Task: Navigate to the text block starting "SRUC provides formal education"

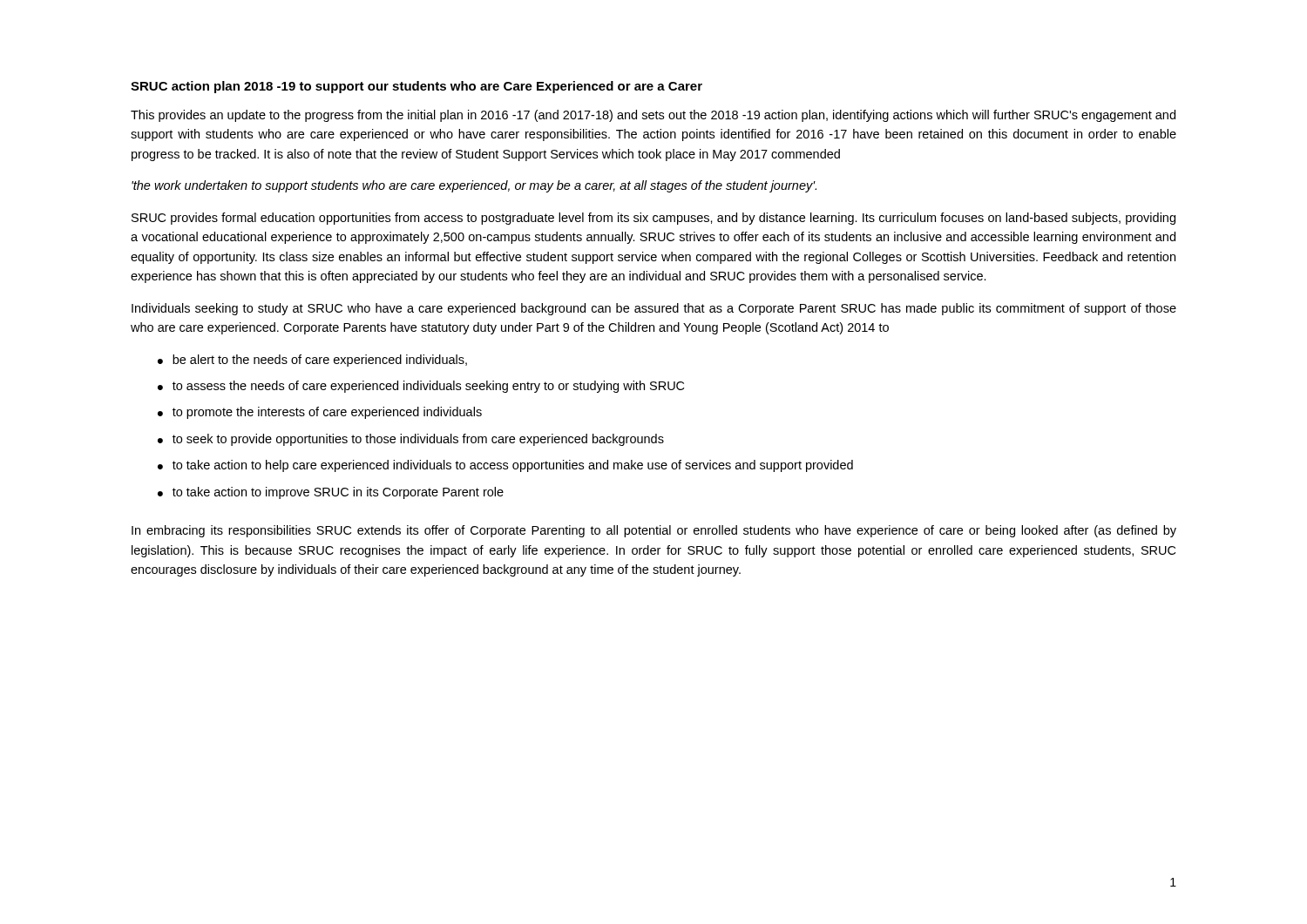Action: [x=654, y=247]
